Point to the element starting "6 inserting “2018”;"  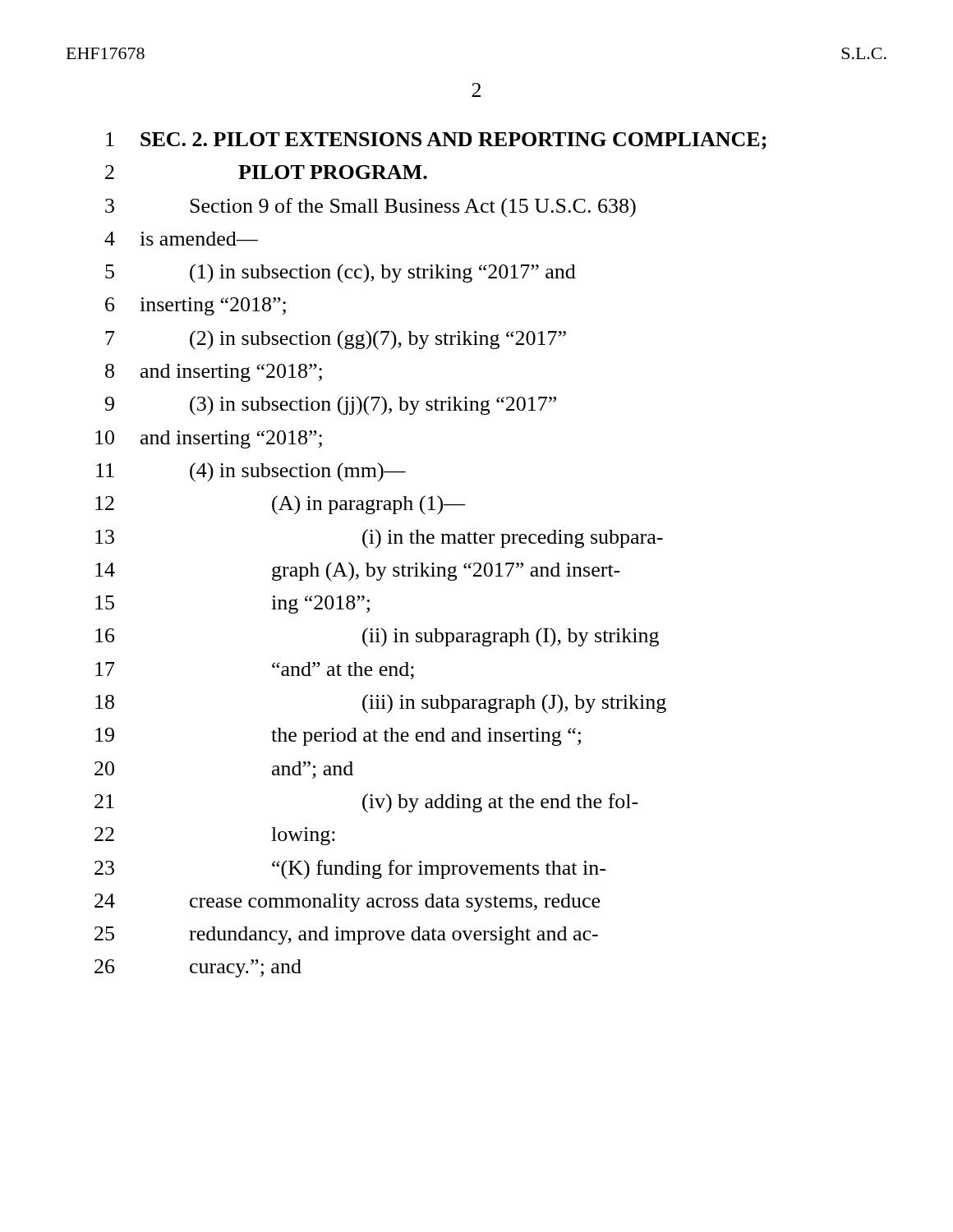(x=196, y=306)
